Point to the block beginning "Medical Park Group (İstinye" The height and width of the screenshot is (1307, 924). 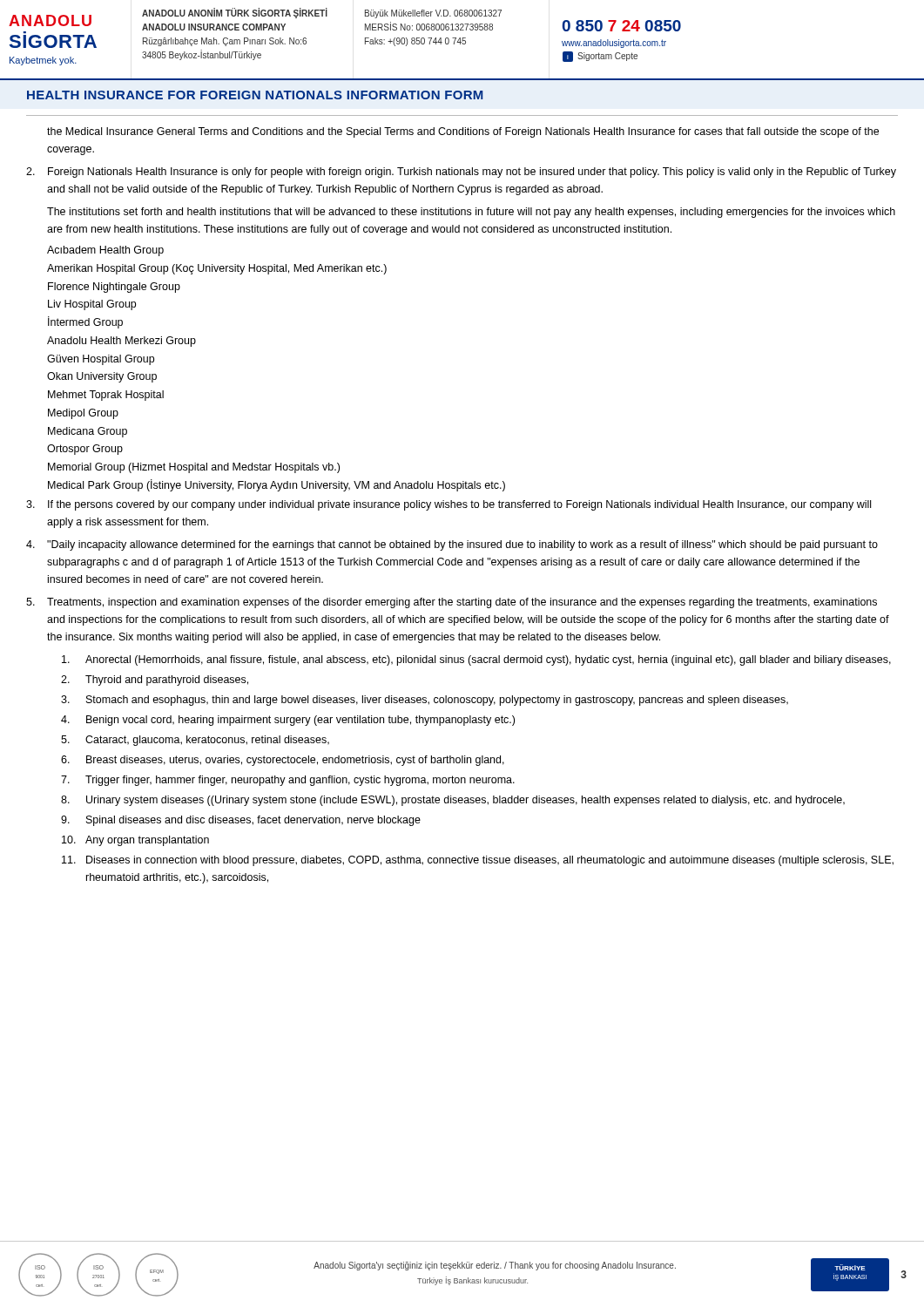276,485
